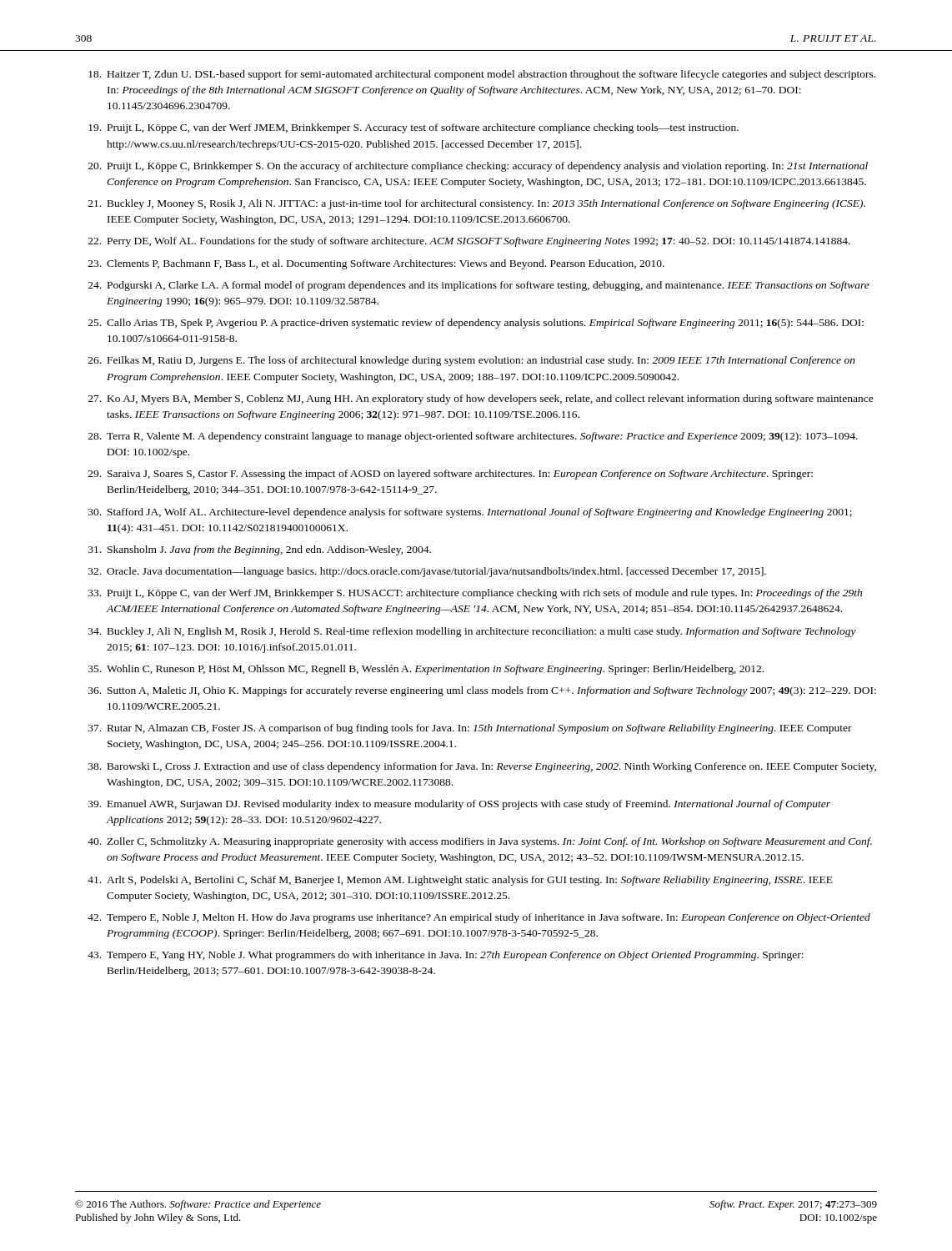952x1251 pixels.
Task: Find the region starting "37. Rutar N, Almazan CB, Foster JS. A"
Action: (x=476, y=736)
